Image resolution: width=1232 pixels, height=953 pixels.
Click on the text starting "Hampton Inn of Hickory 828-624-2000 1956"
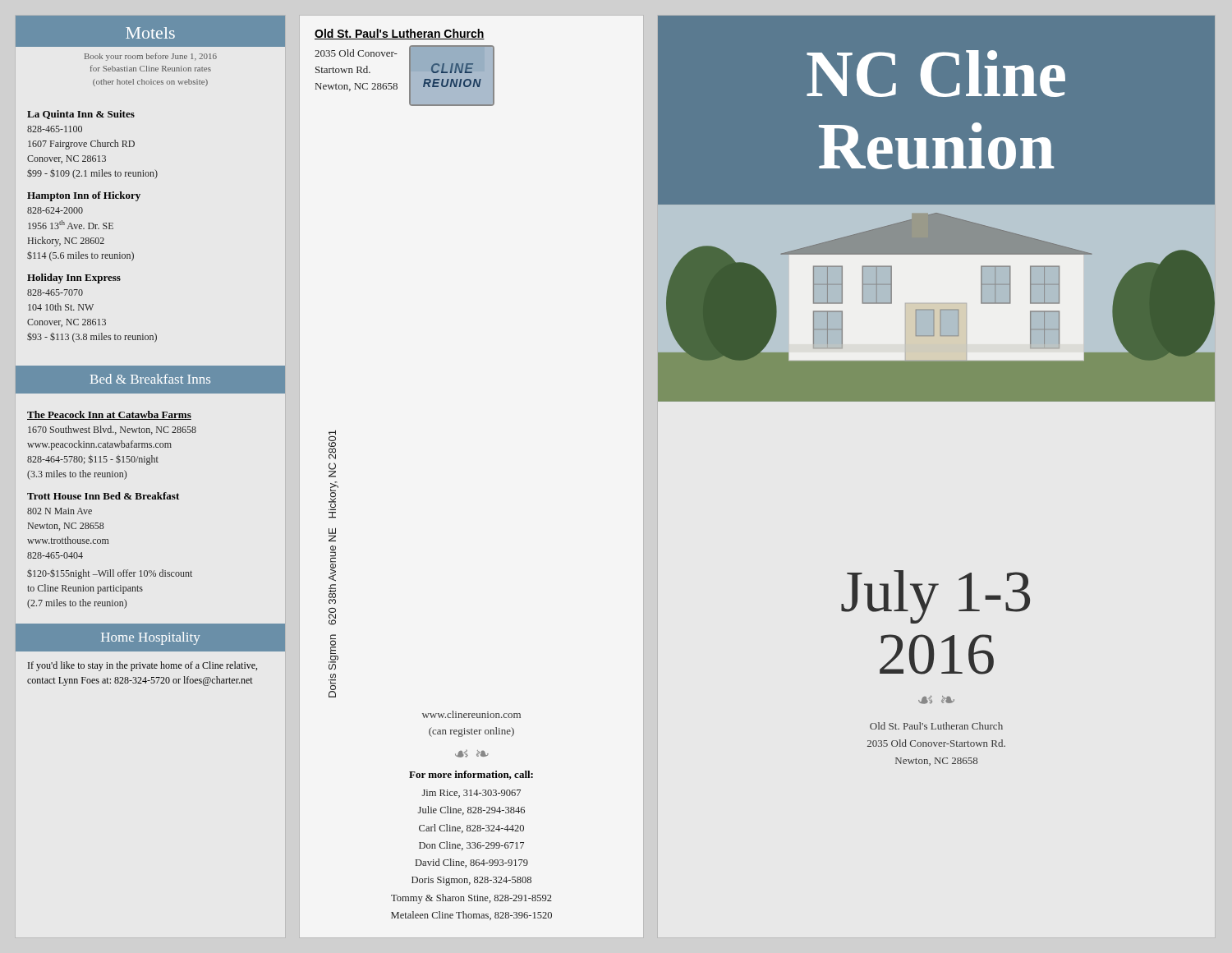(x=84, y=196)
